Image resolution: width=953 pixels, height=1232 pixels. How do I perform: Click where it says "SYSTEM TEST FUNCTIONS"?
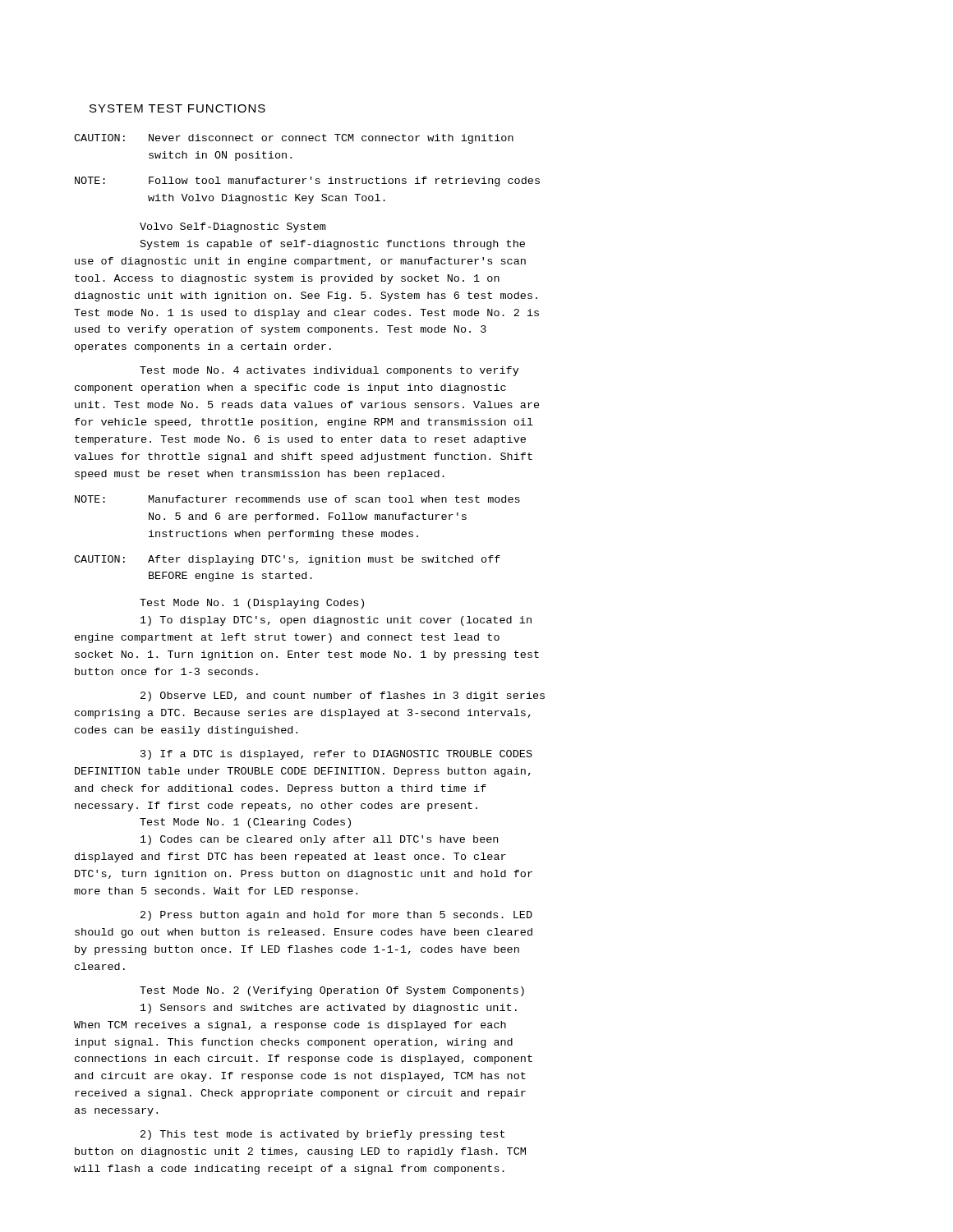pyautogui.click(x=178, y=108)
